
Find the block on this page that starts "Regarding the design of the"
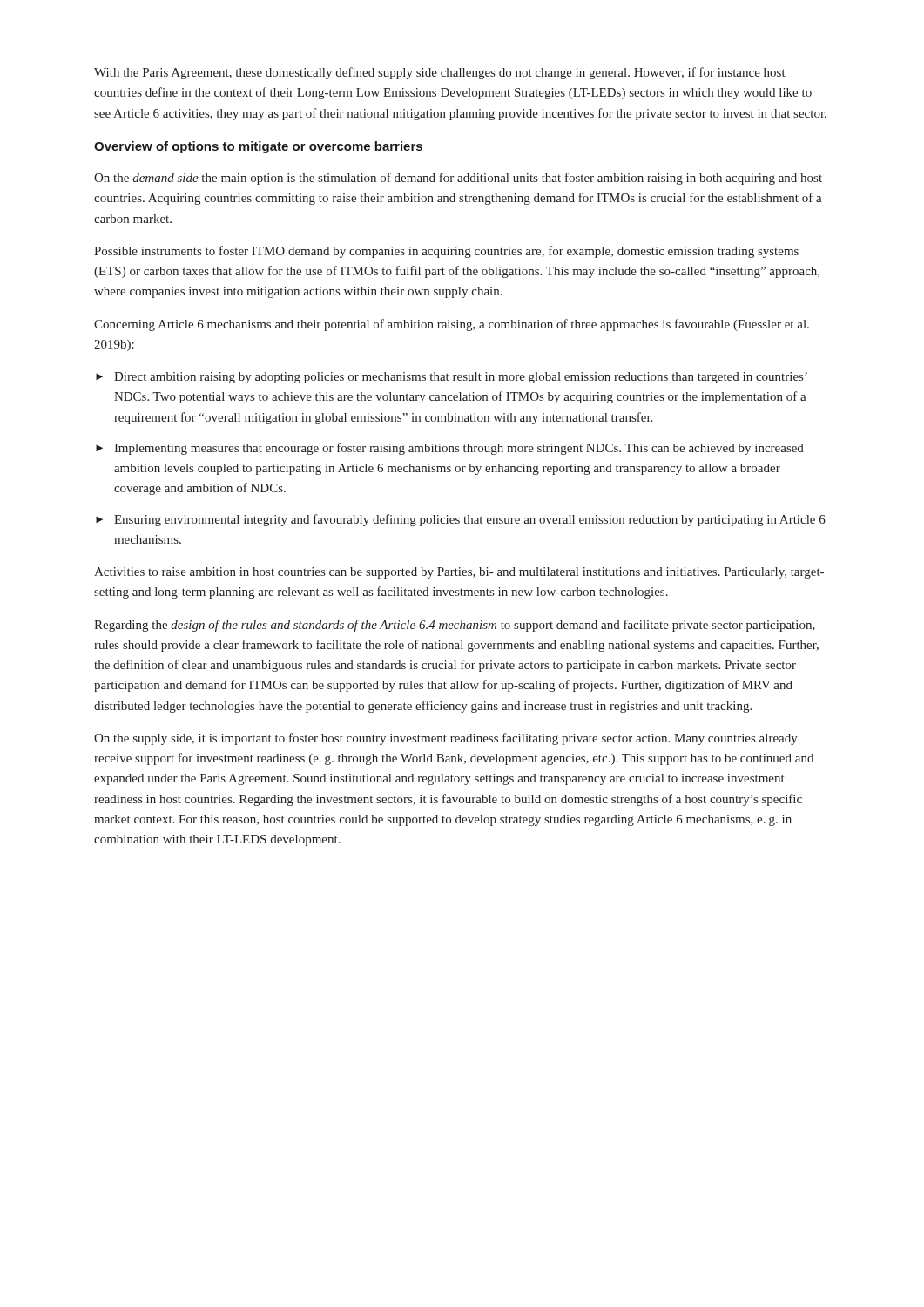[x=462, y=665]
